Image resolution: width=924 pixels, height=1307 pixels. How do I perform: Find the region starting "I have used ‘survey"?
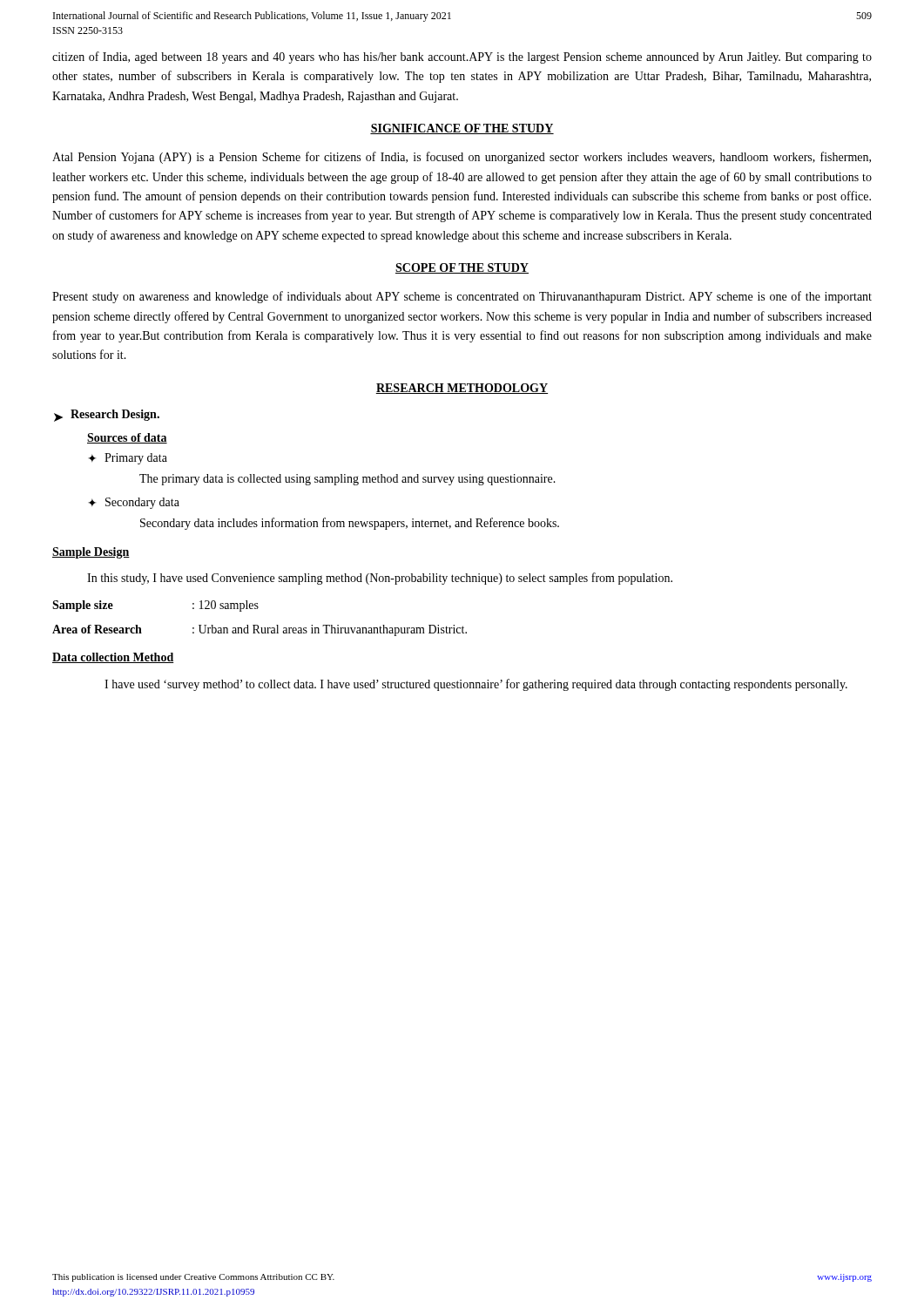click(476, 684)
